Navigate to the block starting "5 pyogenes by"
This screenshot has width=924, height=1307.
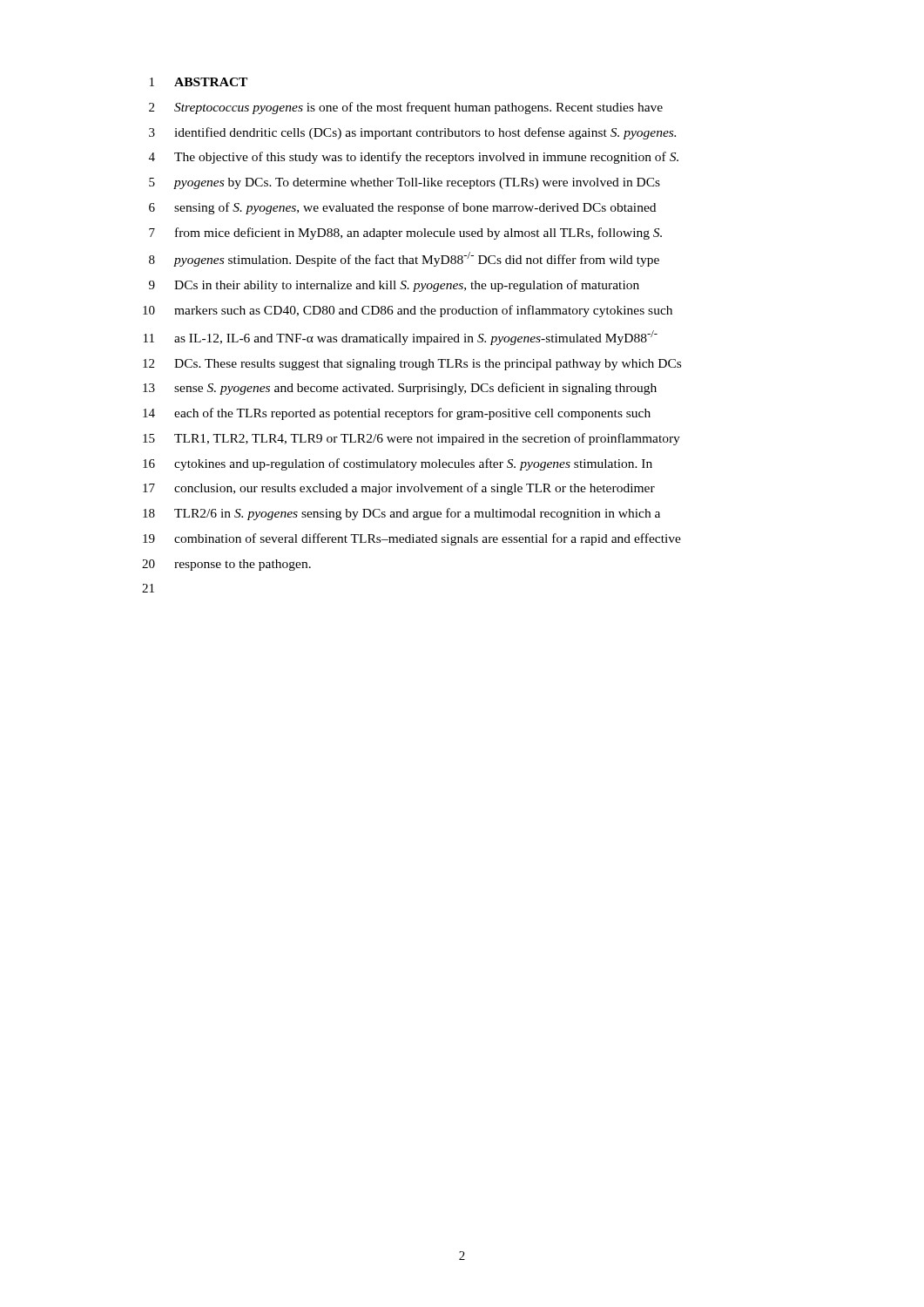click(x=475, y=182)
